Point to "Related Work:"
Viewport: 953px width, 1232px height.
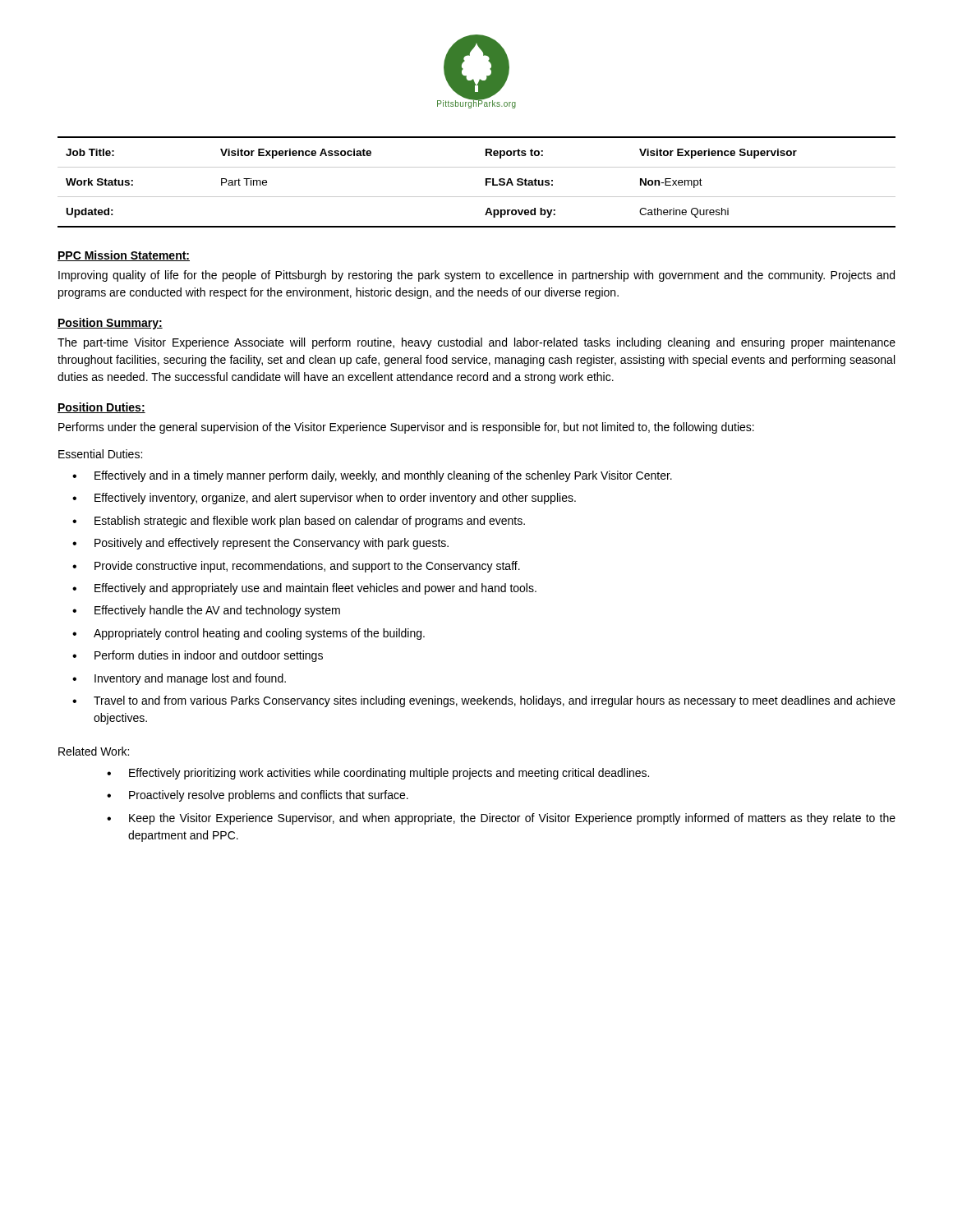(x=94, y=751)
